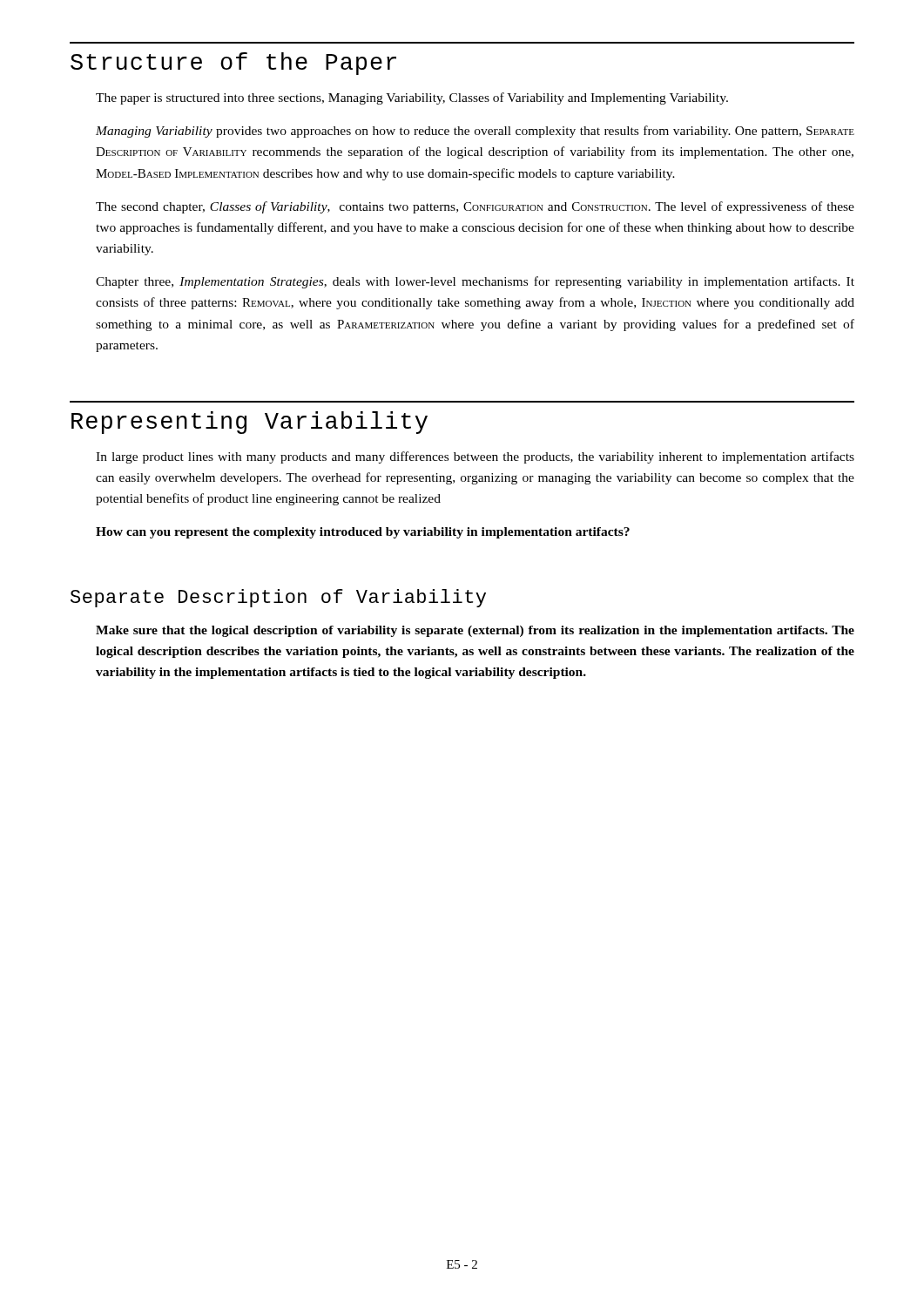This screenshot has width=924, height=1307.
Task: Point to the passage starting "Structure of the Paper"
Action: pyautogui.click(x=234, y=64)
